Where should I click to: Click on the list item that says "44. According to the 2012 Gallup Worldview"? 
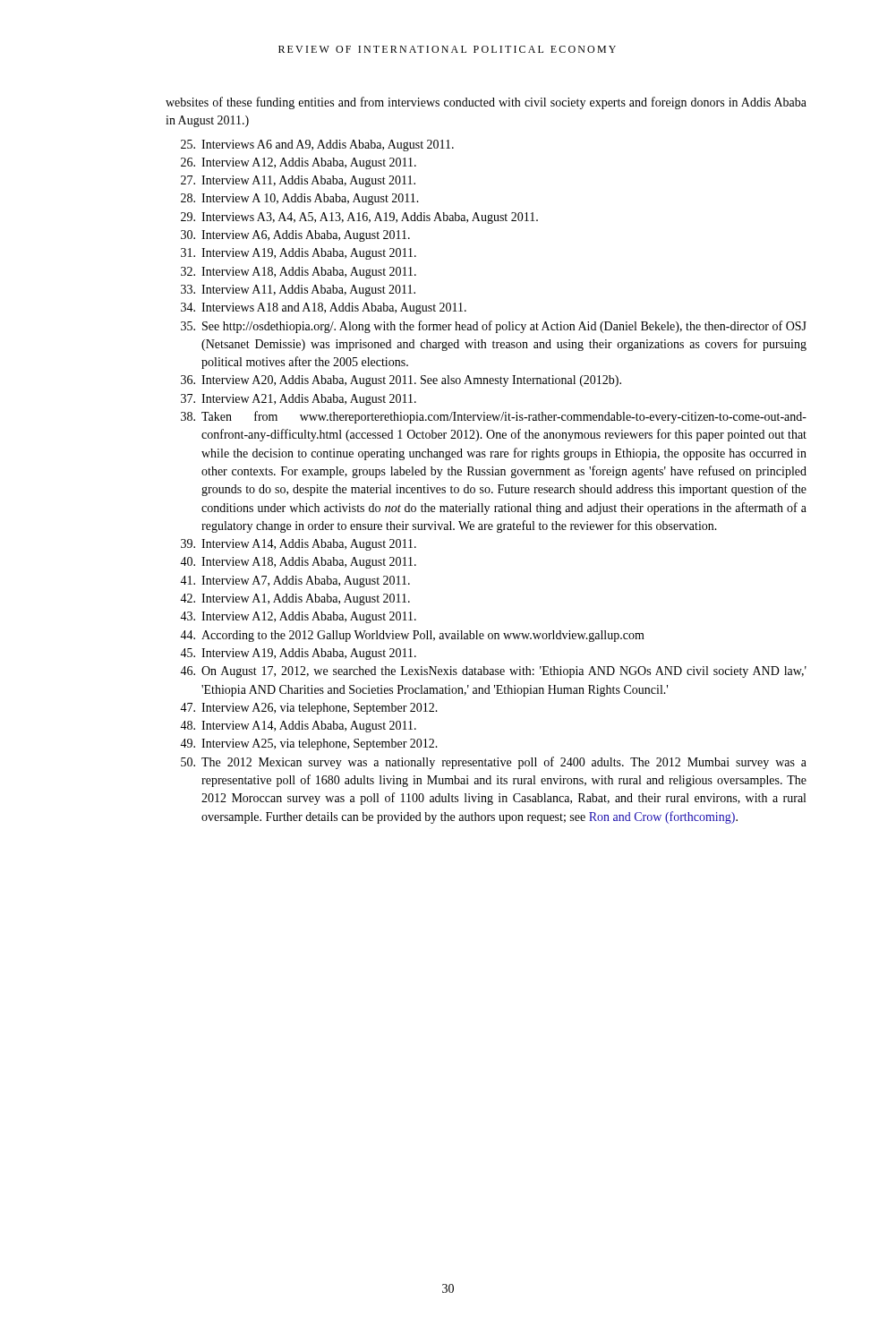coord(486,635)
